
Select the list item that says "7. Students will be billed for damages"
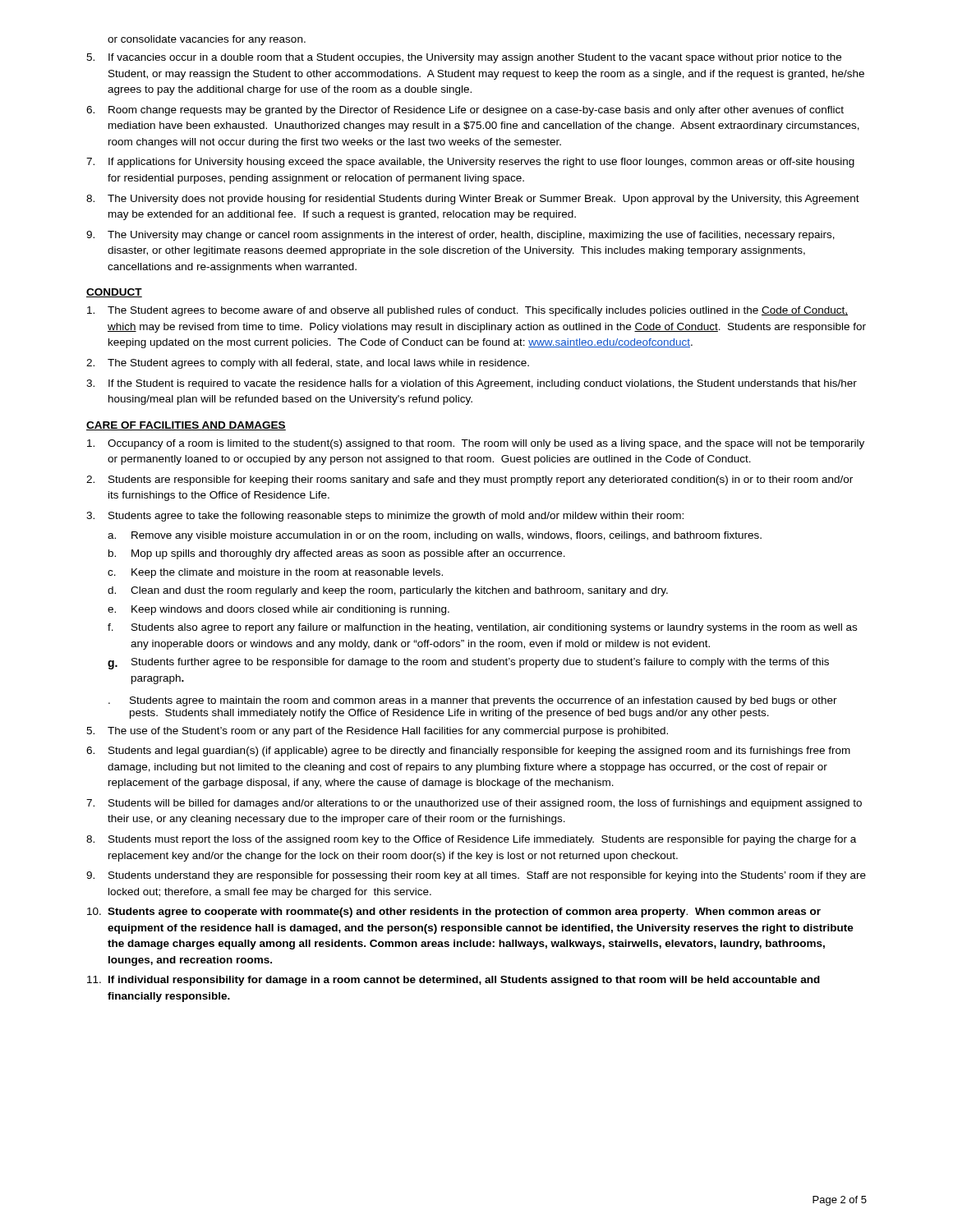click(476, 811)
